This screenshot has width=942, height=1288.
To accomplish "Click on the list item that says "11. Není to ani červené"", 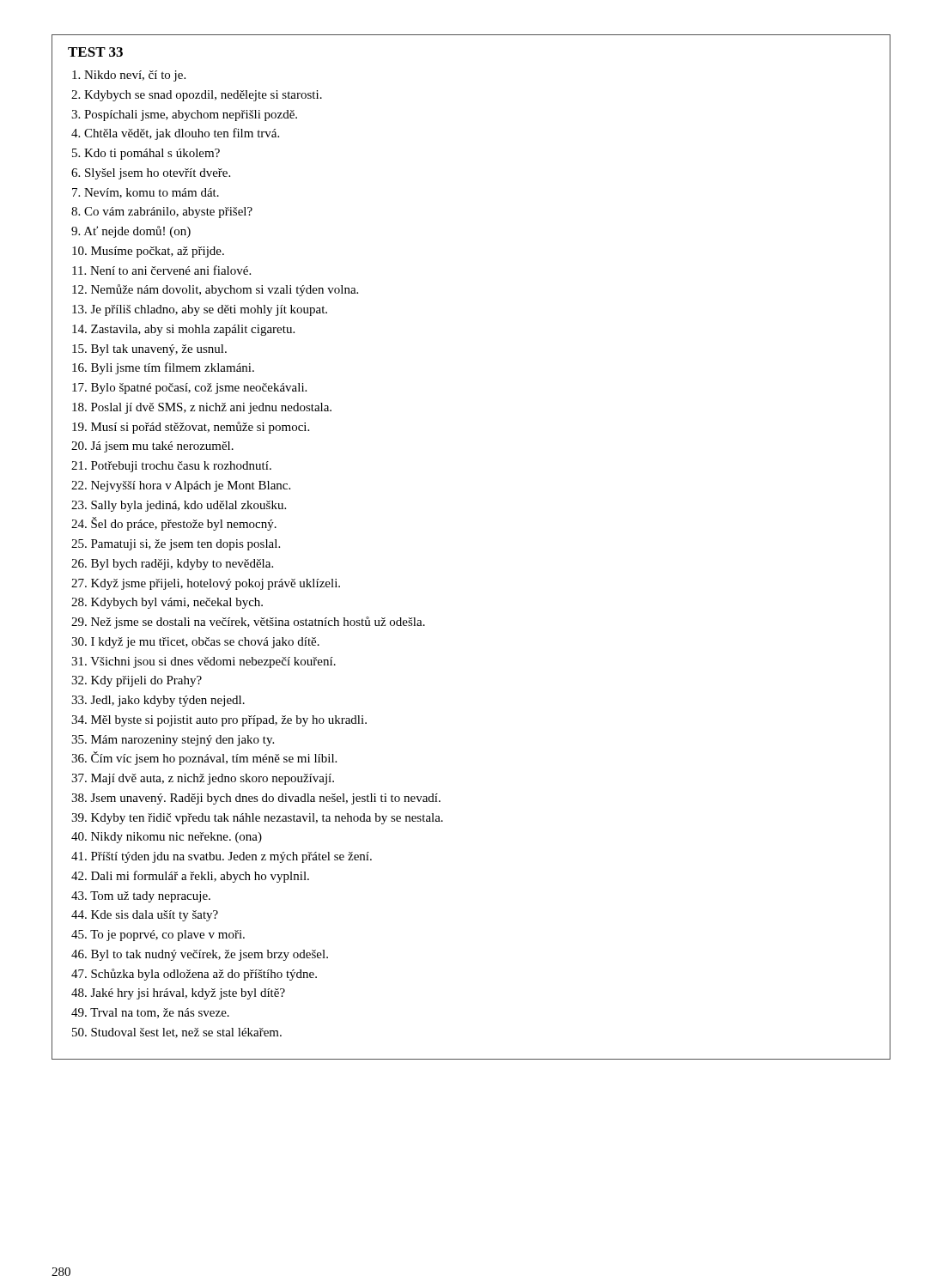I will click(x=162, y=270).
